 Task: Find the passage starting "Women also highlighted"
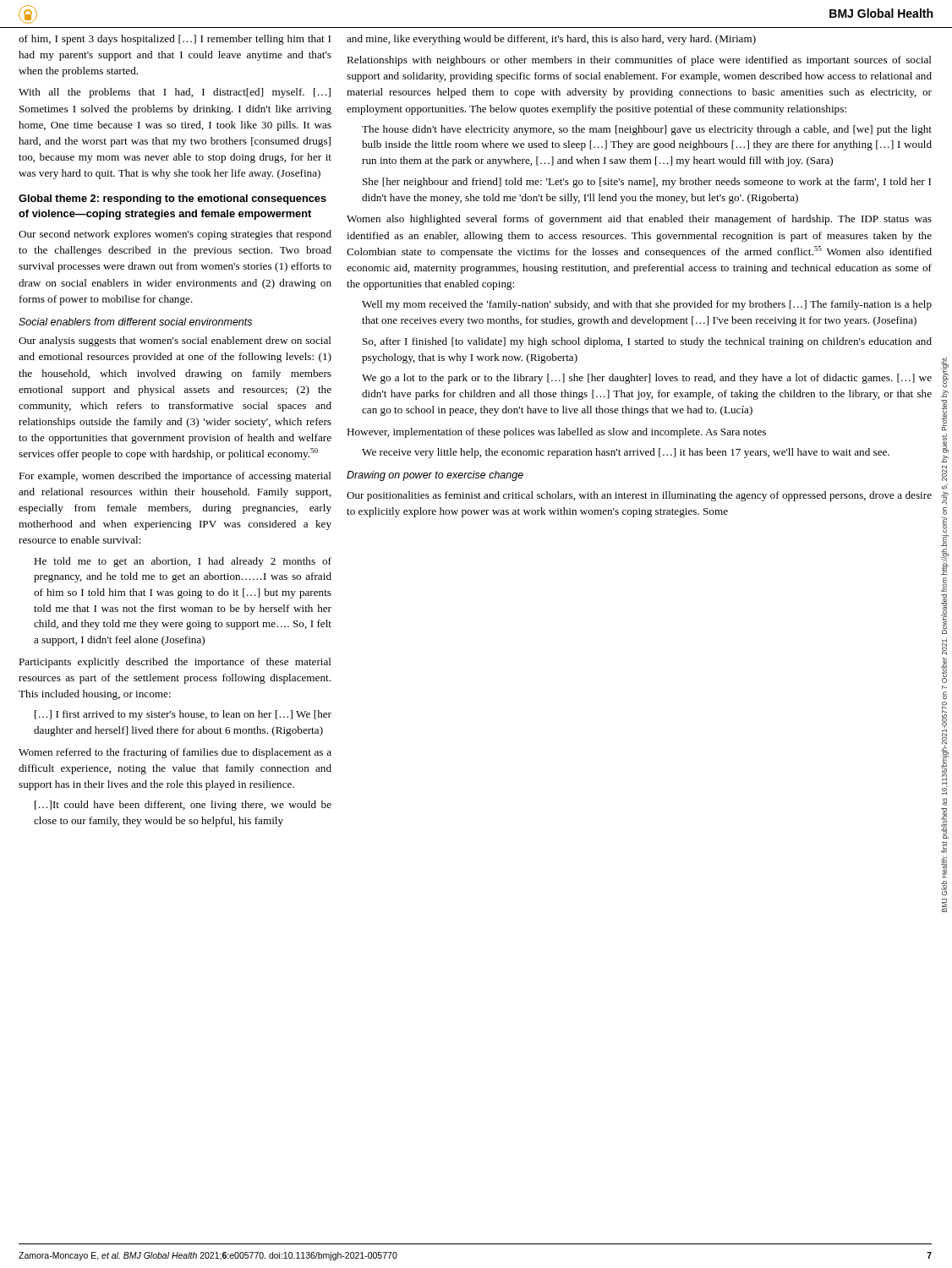[x=639, y=251]
